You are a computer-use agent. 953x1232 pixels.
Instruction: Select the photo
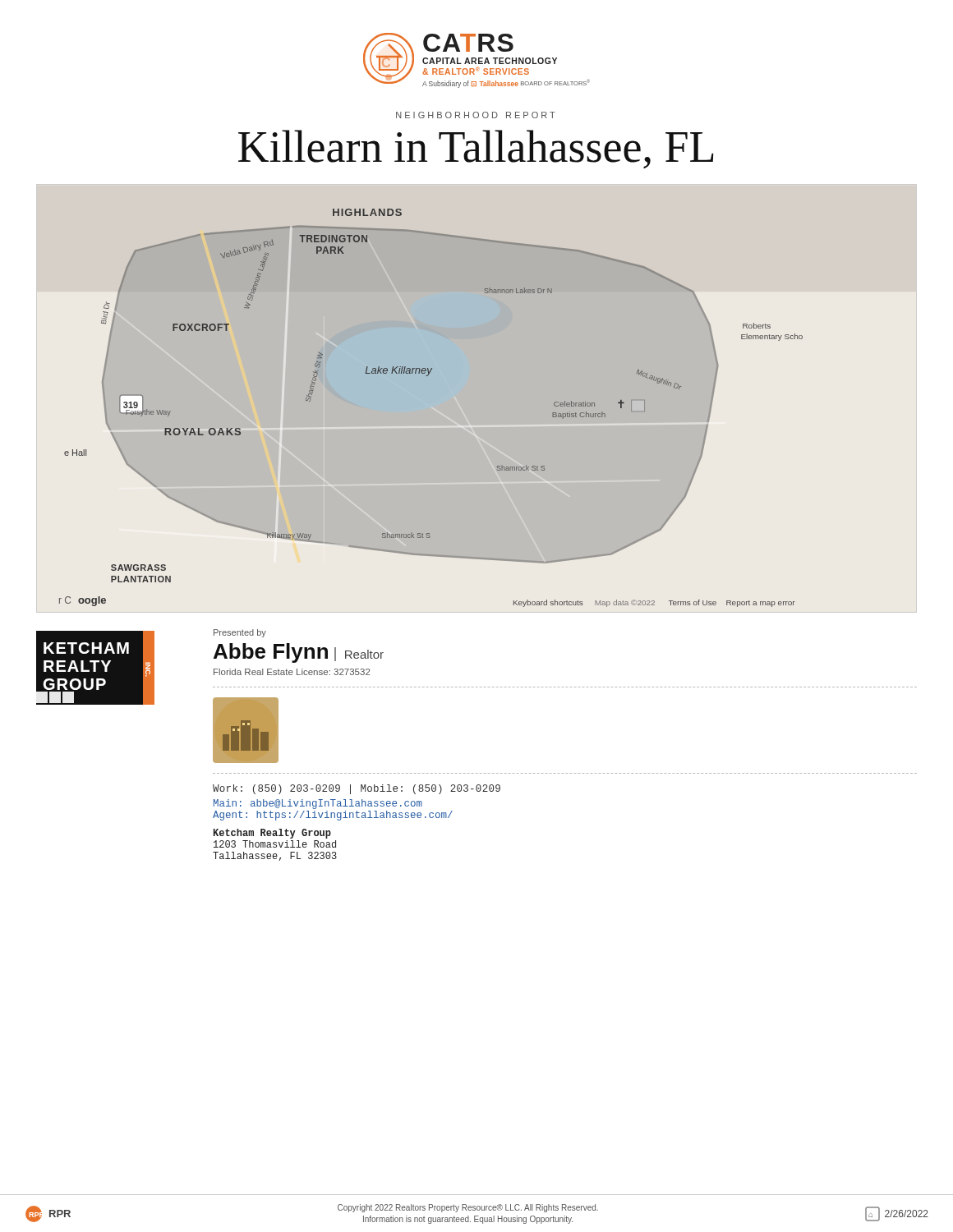[565, 730]
